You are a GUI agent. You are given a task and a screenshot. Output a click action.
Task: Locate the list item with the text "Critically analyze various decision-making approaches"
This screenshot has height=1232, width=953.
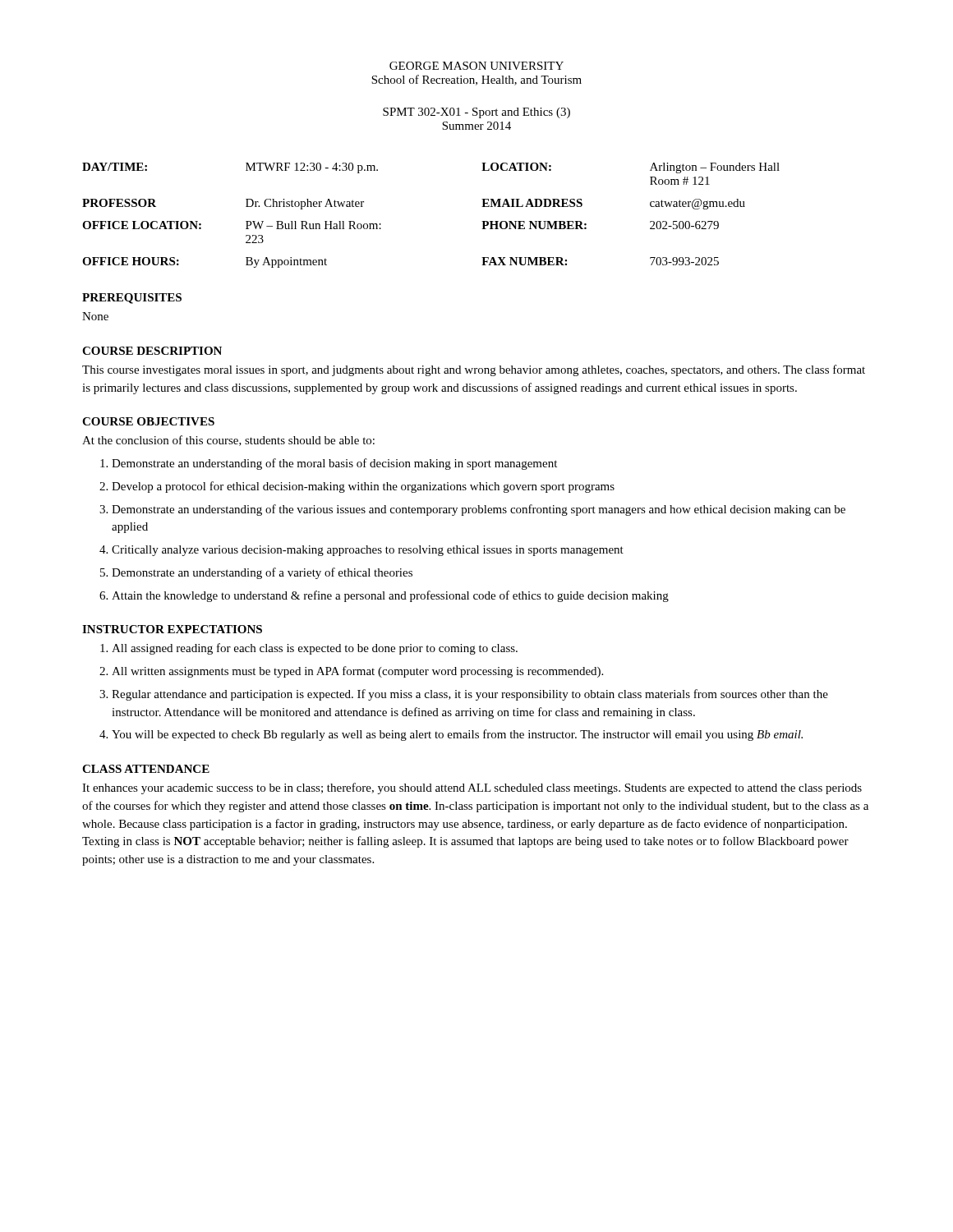coord(476,550)
